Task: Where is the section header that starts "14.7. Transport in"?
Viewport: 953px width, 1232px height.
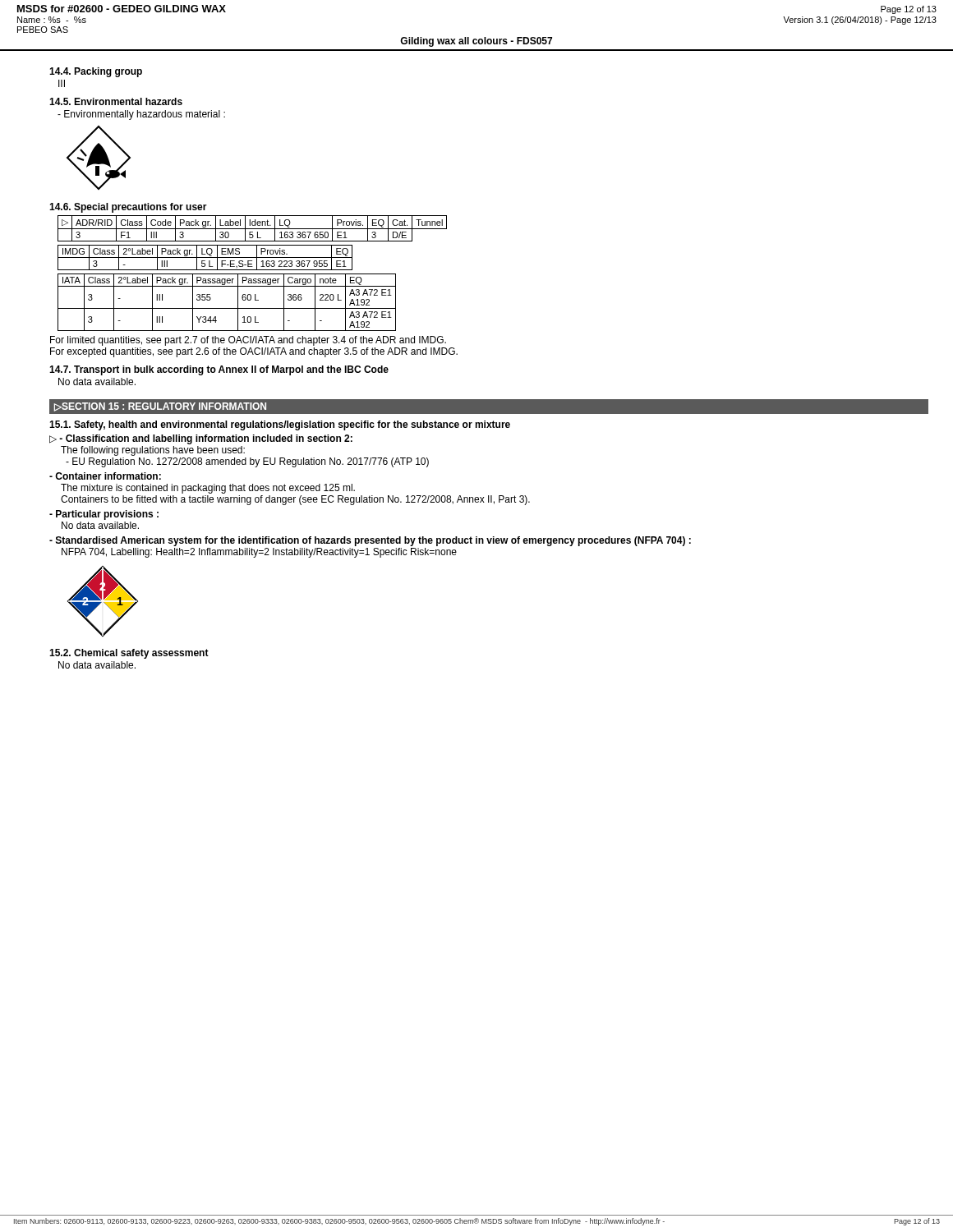Action: (x=219, y=370)
